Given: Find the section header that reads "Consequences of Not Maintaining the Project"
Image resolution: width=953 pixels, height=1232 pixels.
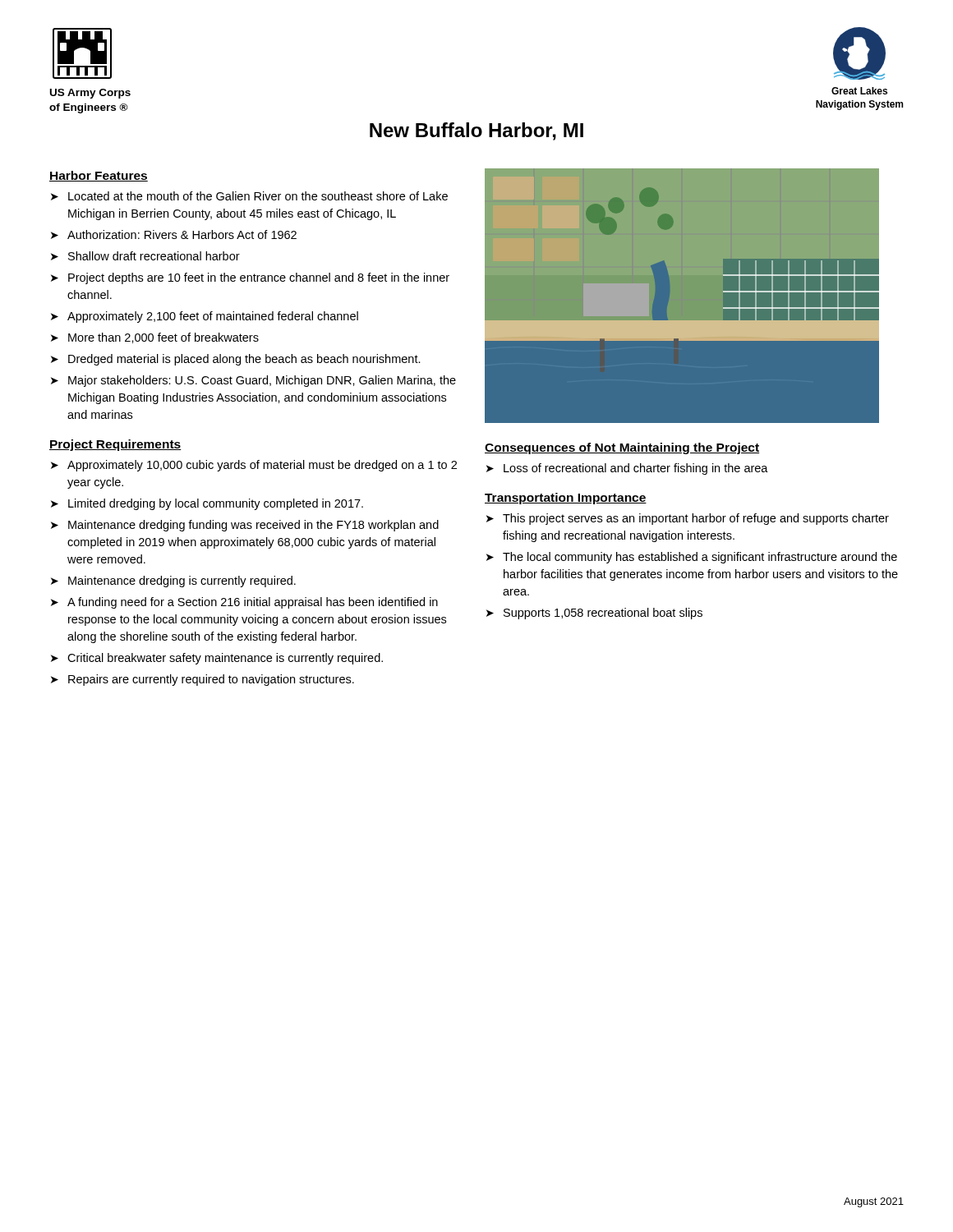Looking at the screenshot, I should [622, 447].
